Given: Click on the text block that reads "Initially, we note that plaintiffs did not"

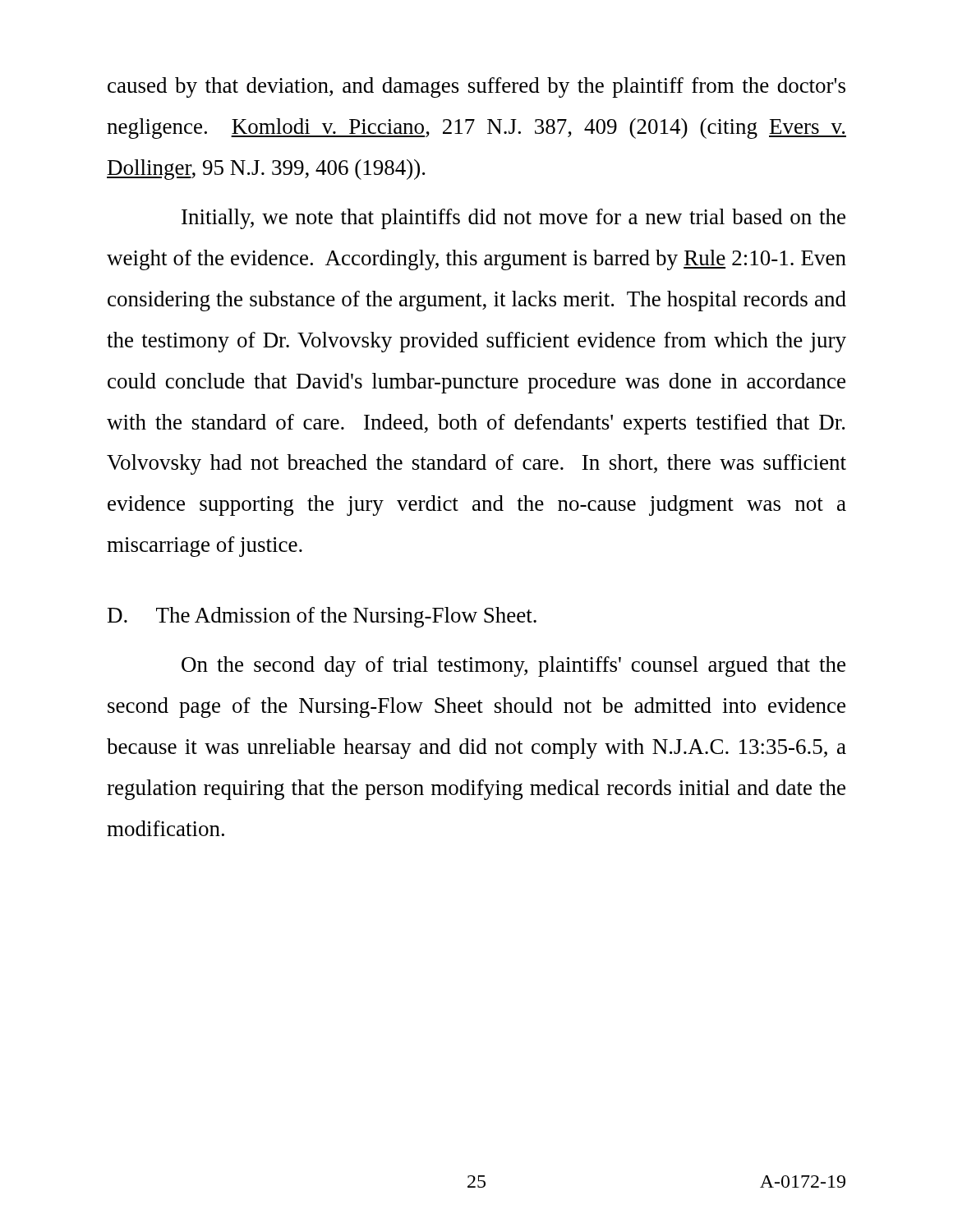Looking at the screenshot, I should click(x=476, y=381).
